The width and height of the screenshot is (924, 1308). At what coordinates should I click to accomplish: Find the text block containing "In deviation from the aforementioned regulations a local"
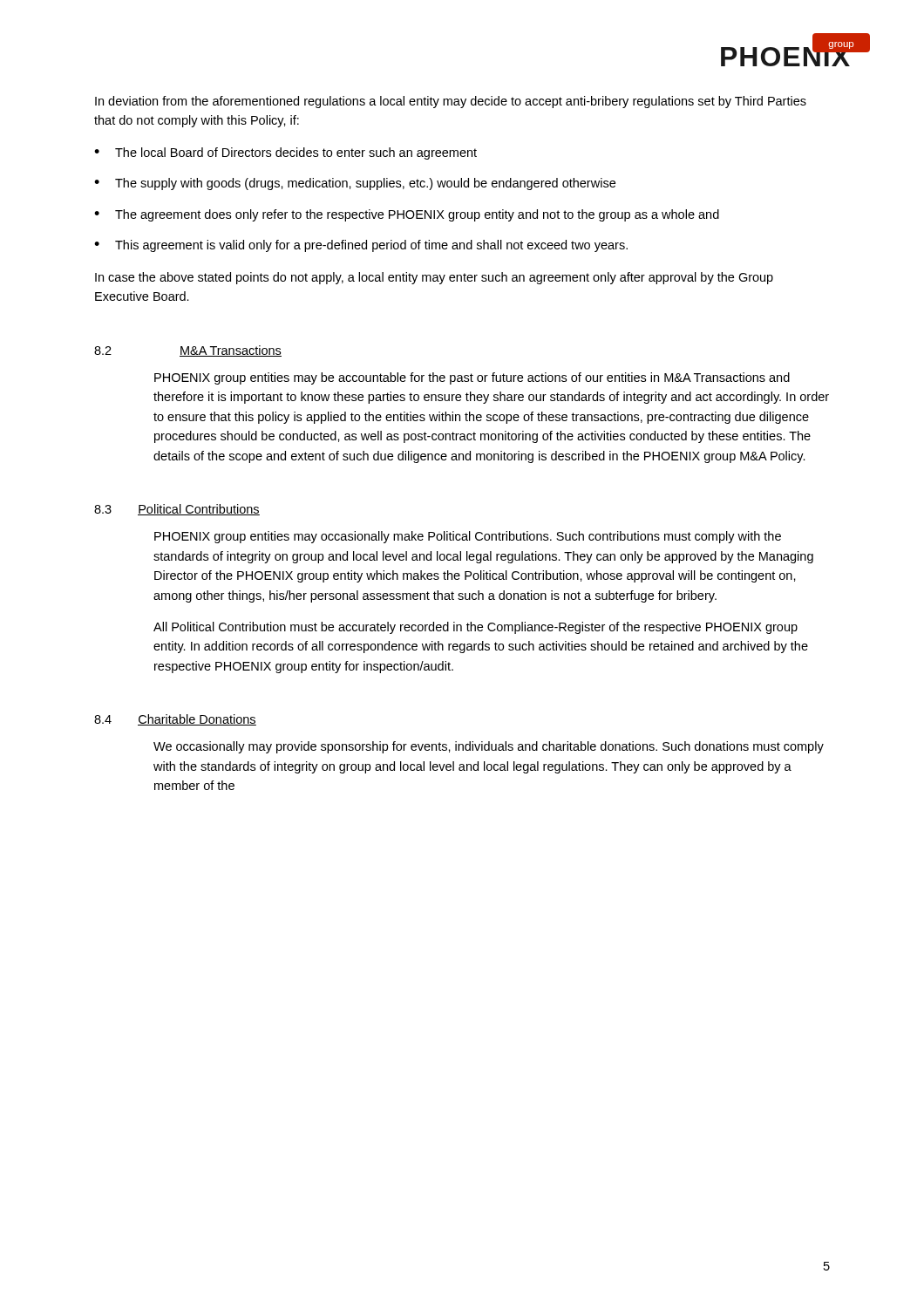(x=450, y=111)
